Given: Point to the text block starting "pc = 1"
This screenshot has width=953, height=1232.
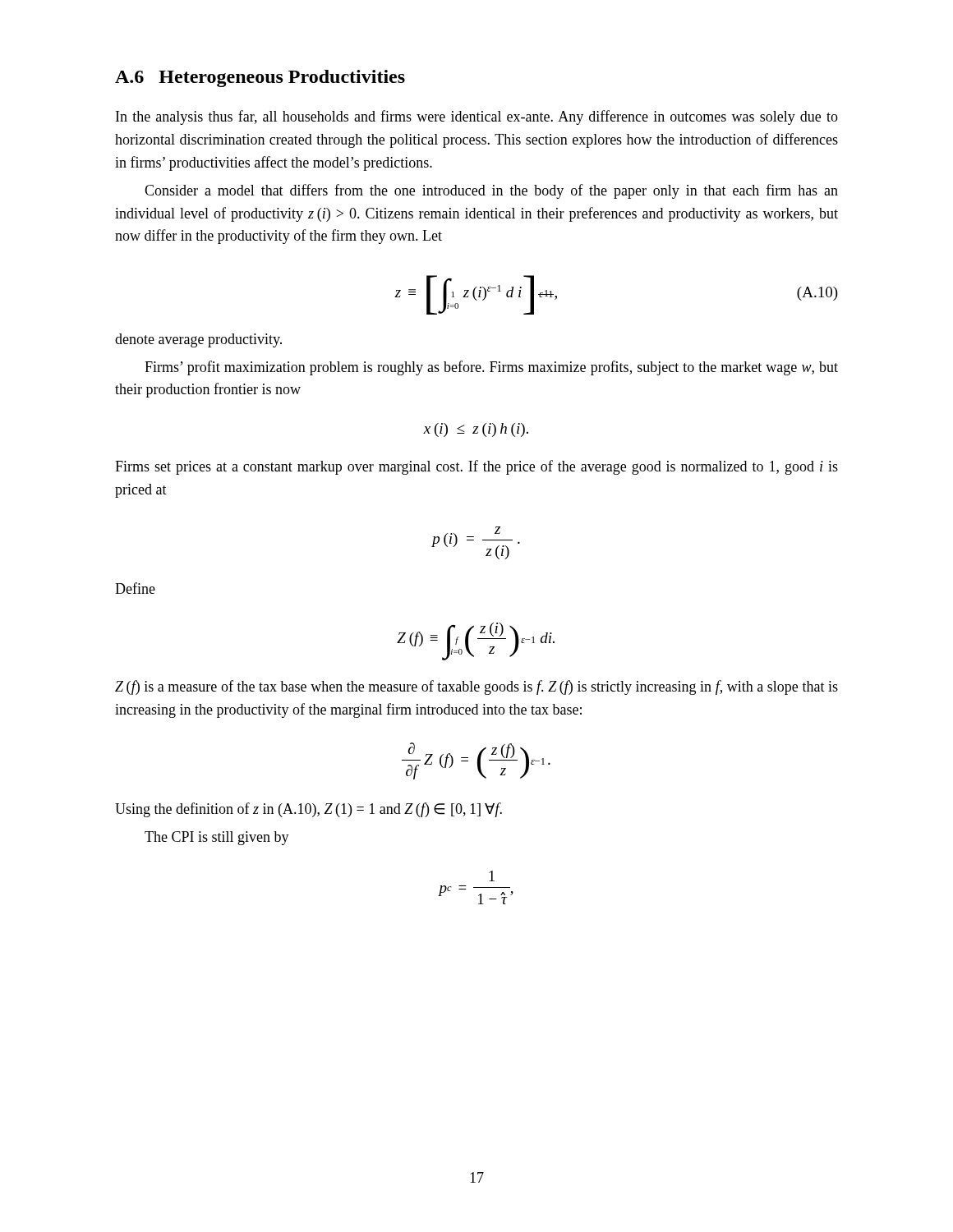Looking at the screenshot, I should [476, 887].
